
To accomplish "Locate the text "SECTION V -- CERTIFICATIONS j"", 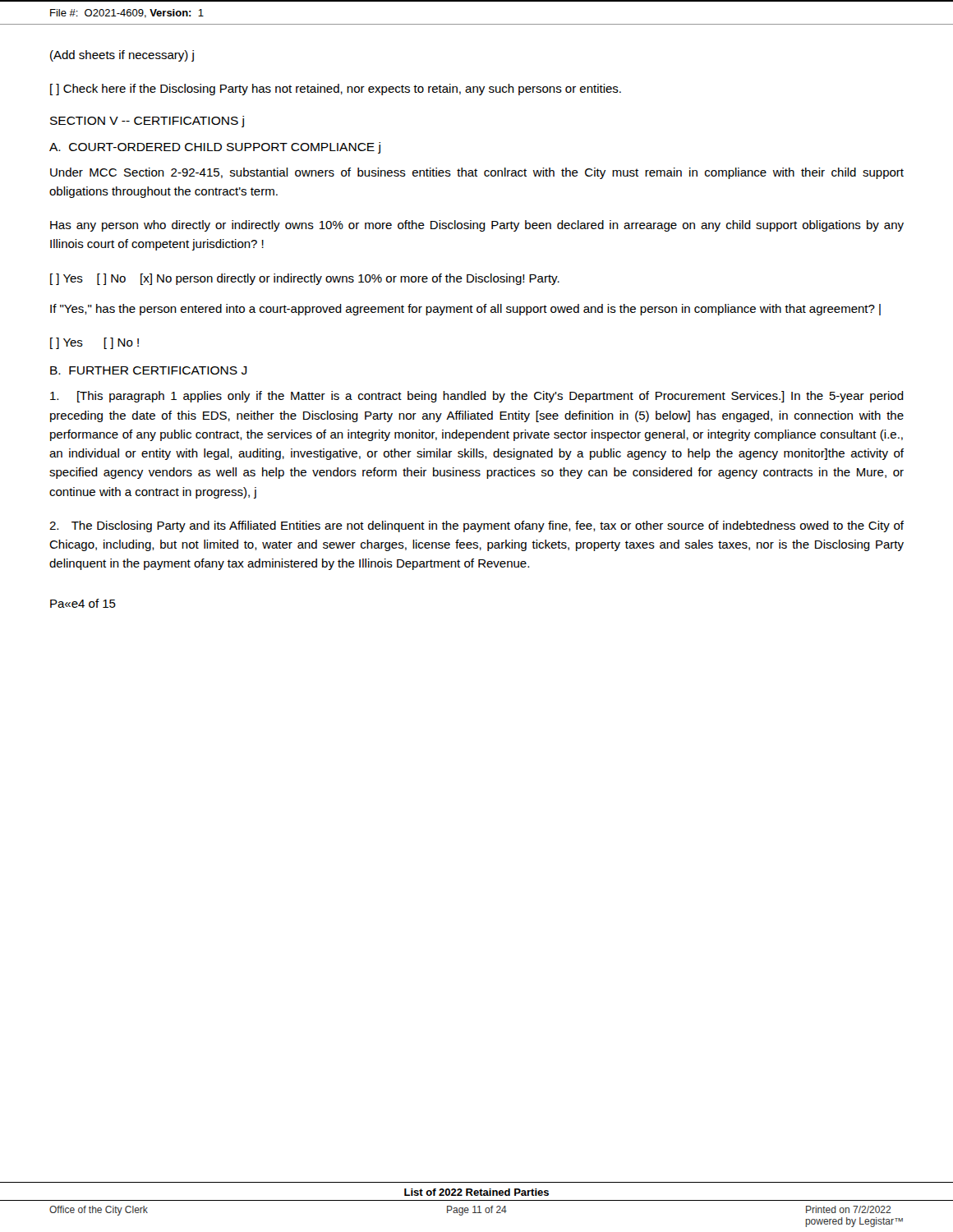I will [147, 120].
